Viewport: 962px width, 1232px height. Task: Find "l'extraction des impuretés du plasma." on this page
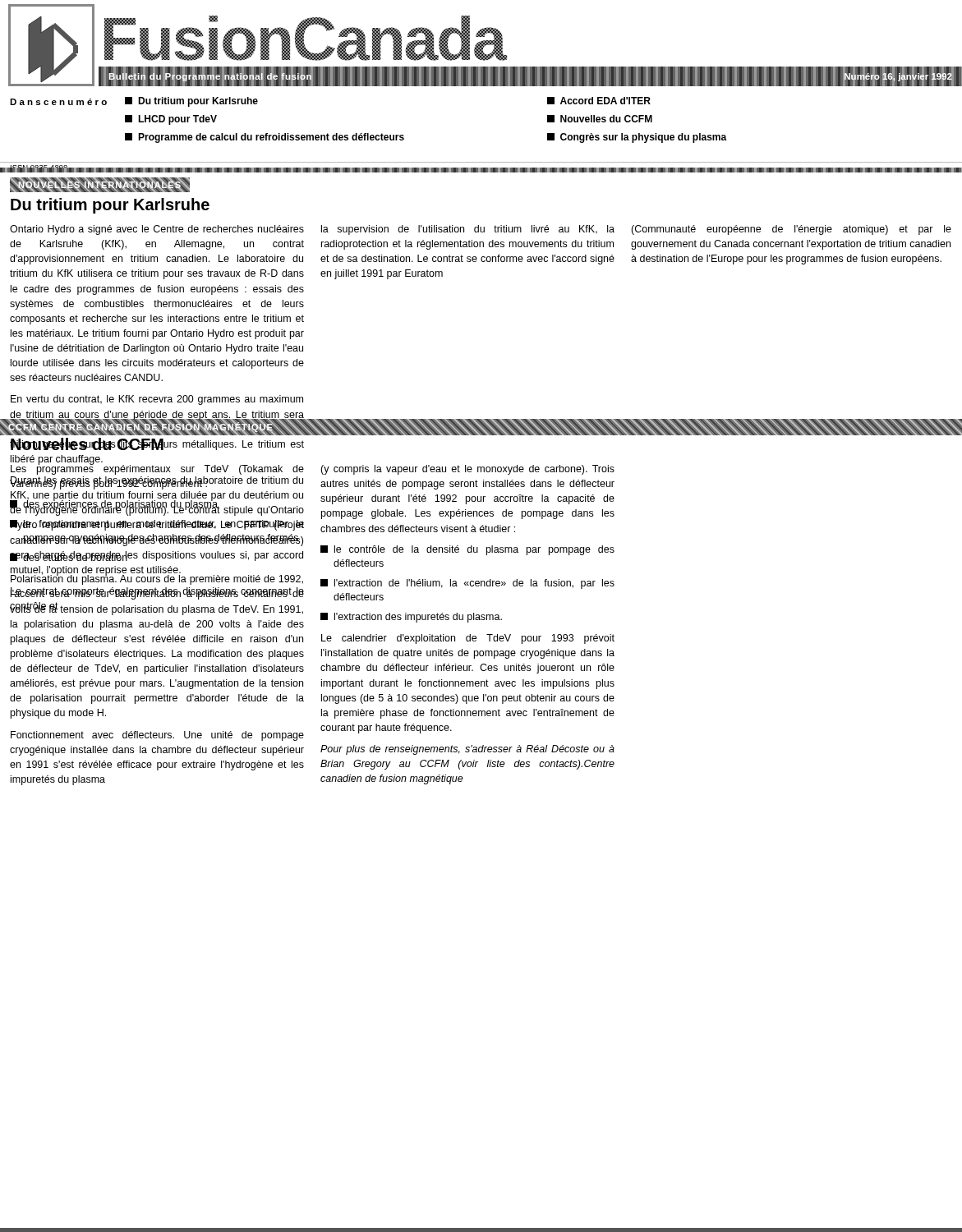[412, 617]
